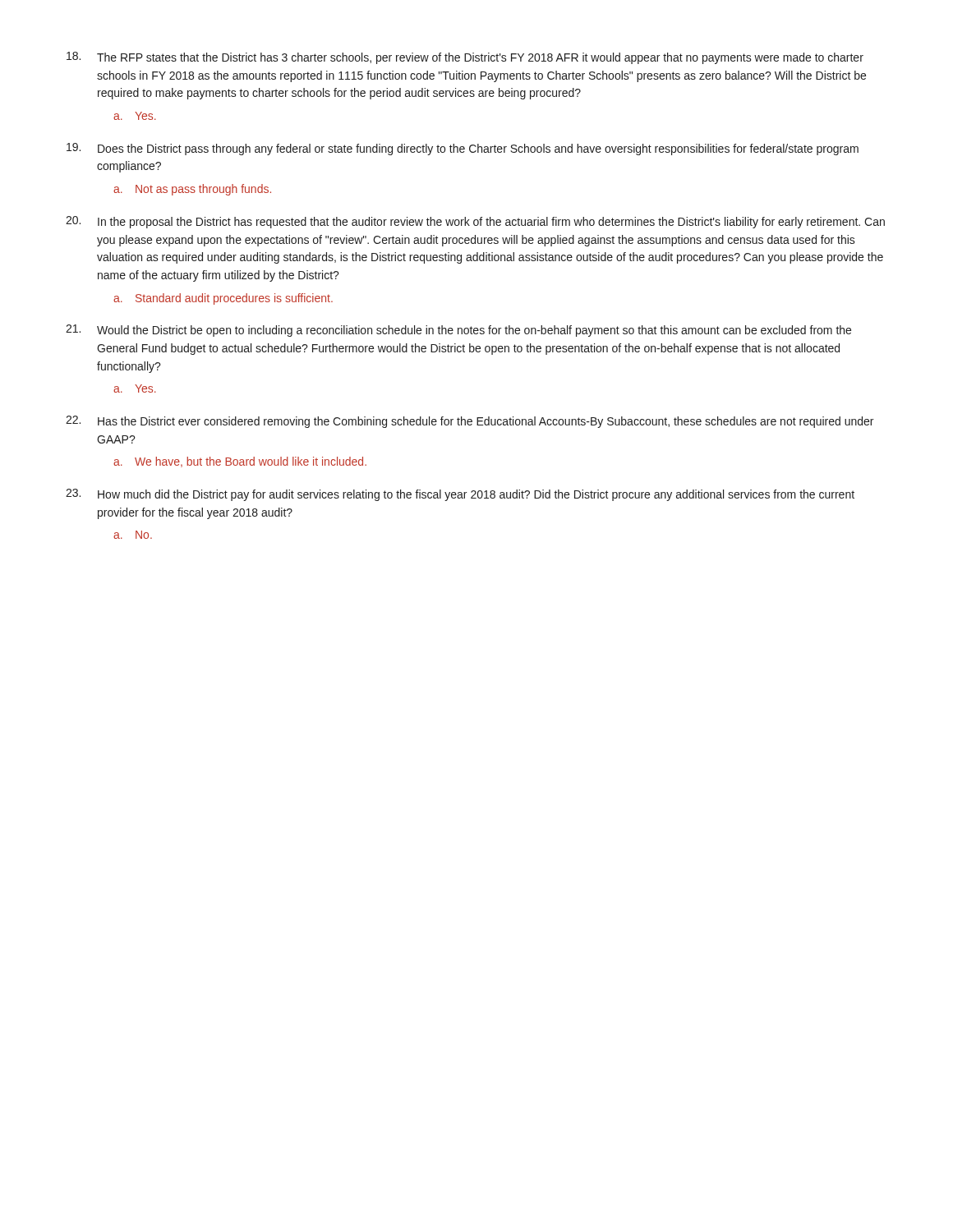The height and width of the screenshot is (1232, 953).
Task: Select the text block starting "23. How much did"
Action: [460, 495]
